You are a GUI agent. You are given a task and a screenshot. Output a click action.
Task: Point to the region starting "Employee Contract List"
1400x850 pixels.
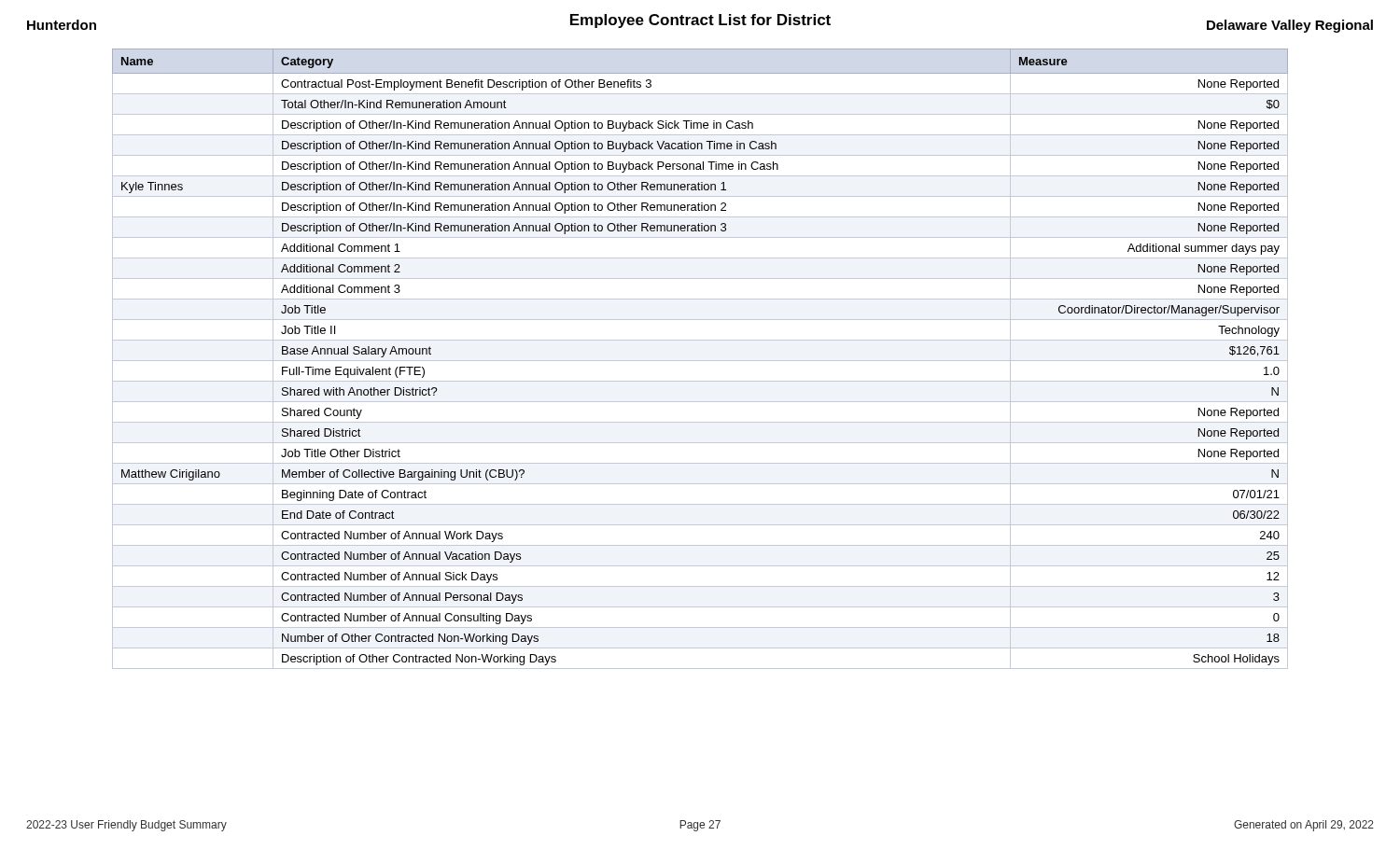click(700, 20)
